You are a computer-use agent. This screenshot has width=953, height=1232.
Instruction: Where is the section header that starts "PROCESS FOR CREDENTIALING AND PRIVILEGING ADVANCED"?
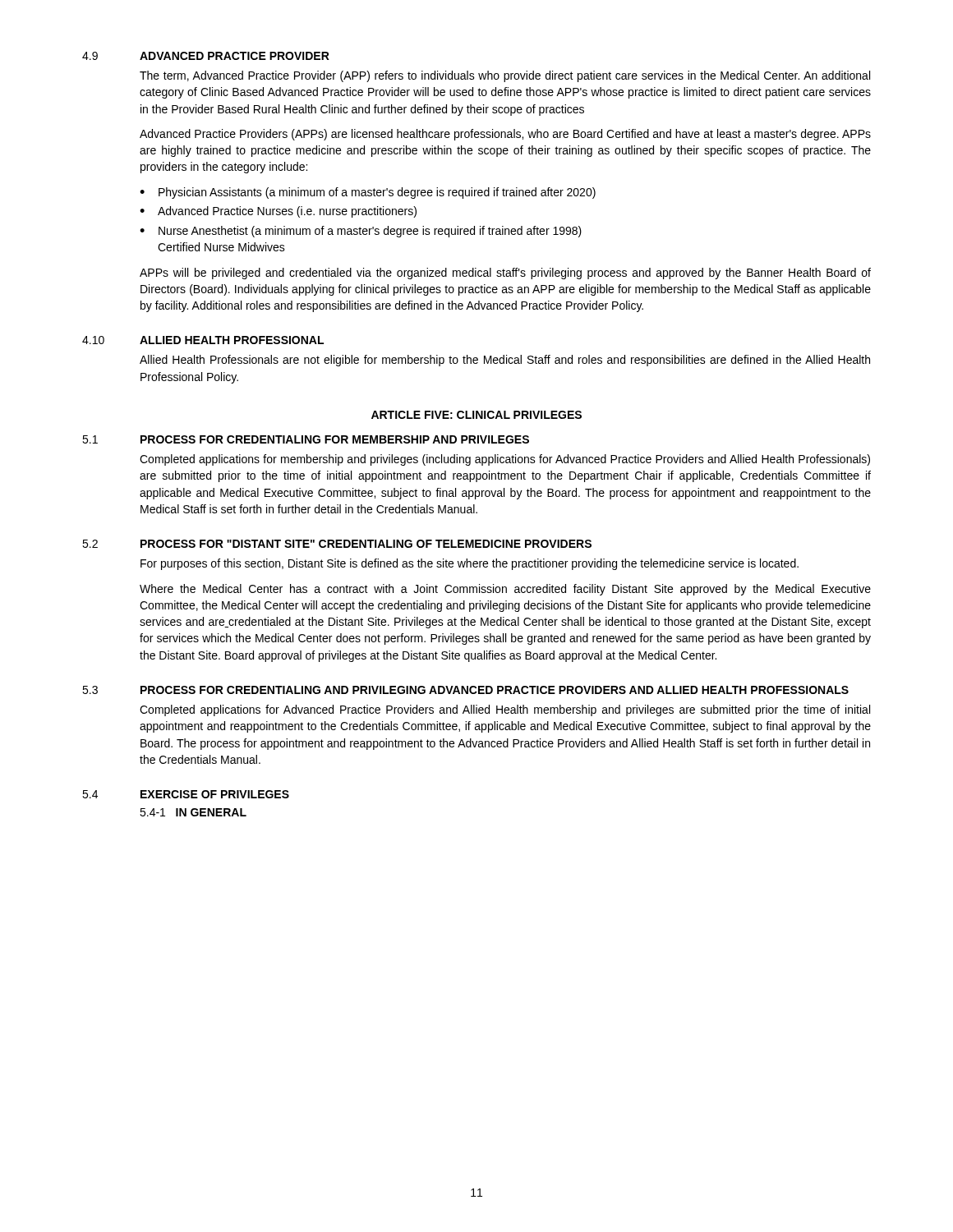pyautogui.click(x=494, y=690)
